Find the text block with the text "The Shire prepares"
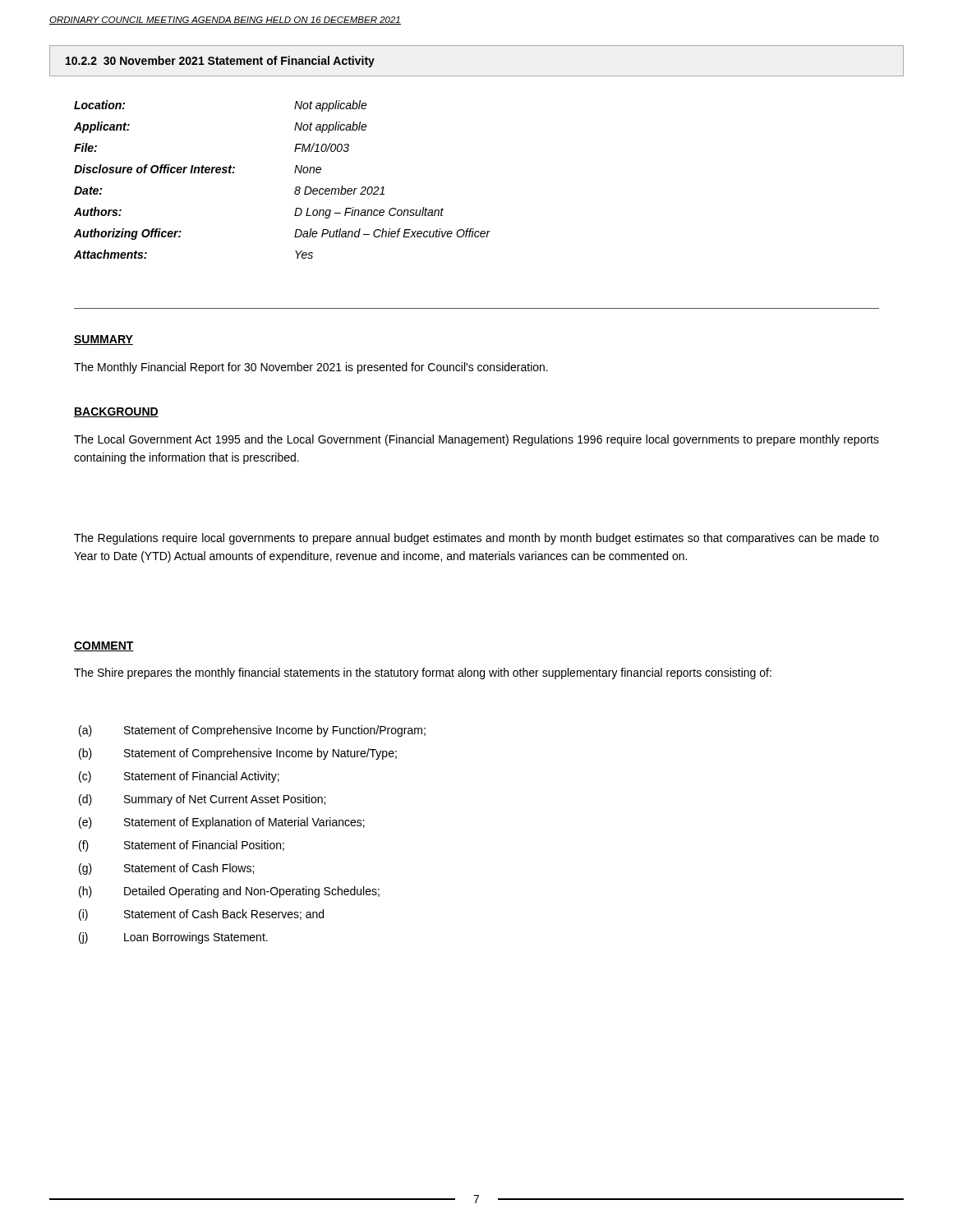The image size is (953, 1232). click(423, 673)
